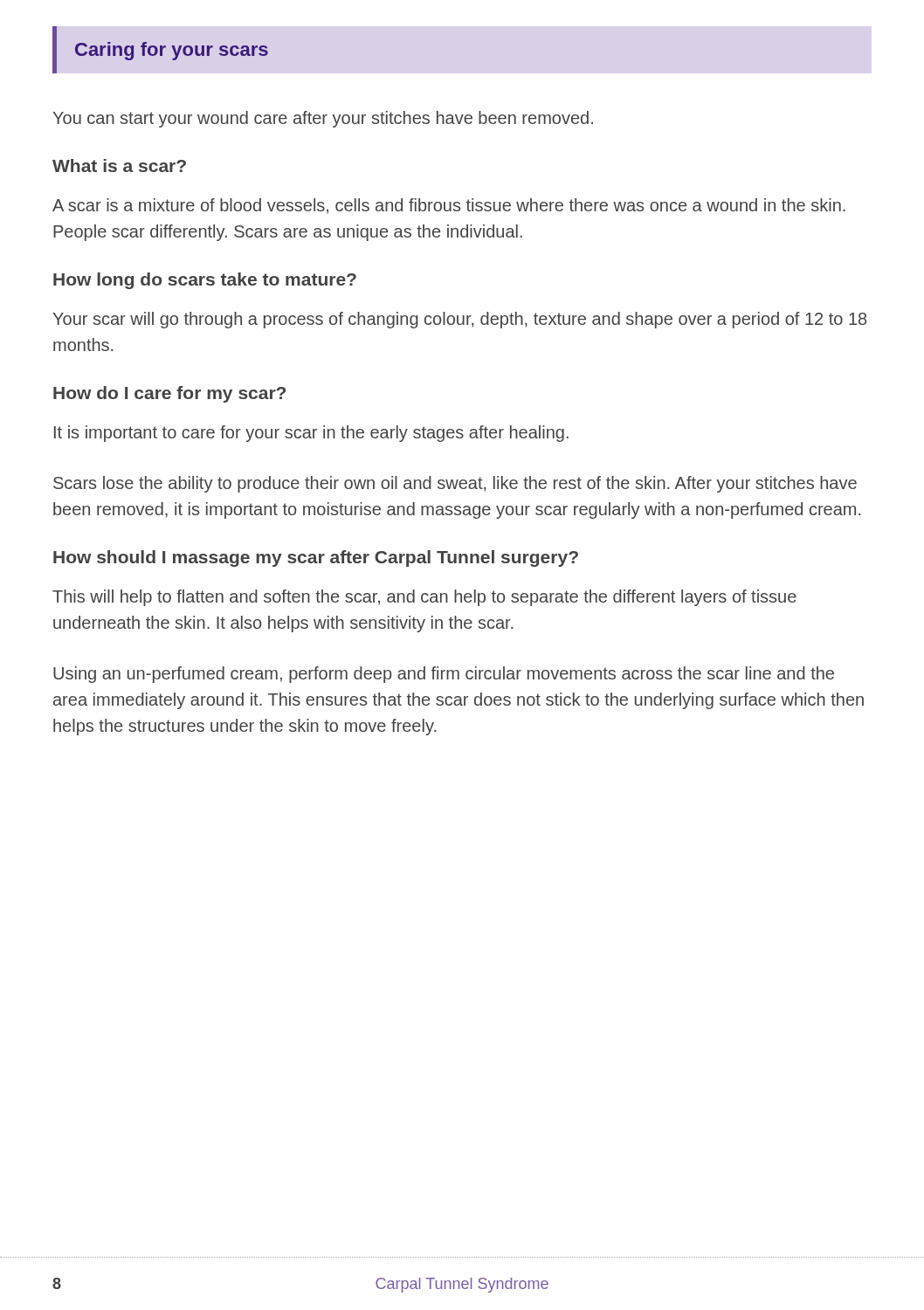Screen dimensions: 1310x924
Task: Select the text block containing "You can start your wound"
Action: pyautogui.click(x=323, y=118)
